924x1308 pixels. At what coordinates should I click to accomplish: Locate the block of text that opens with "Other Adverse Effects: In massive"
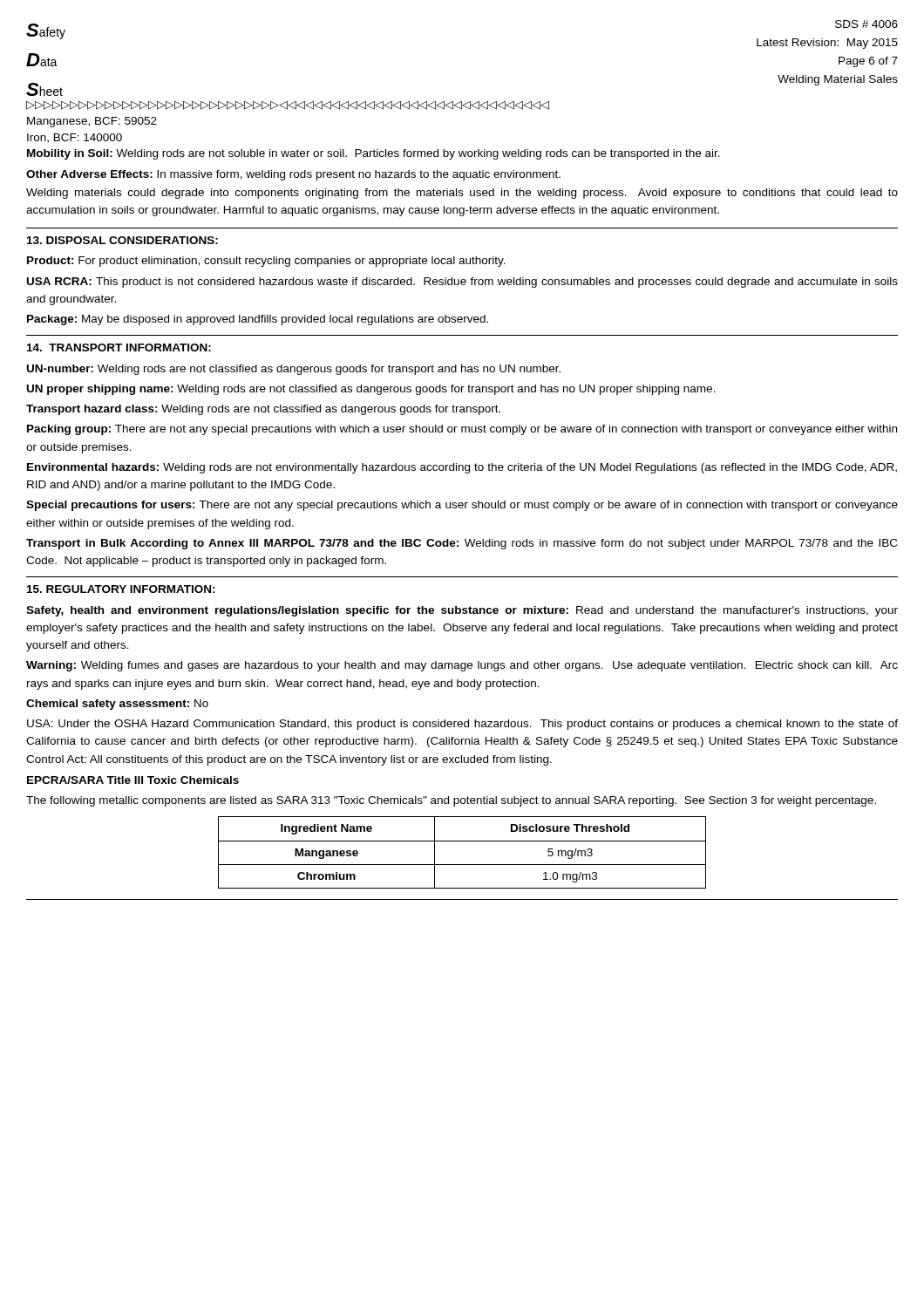coord(462,192)
